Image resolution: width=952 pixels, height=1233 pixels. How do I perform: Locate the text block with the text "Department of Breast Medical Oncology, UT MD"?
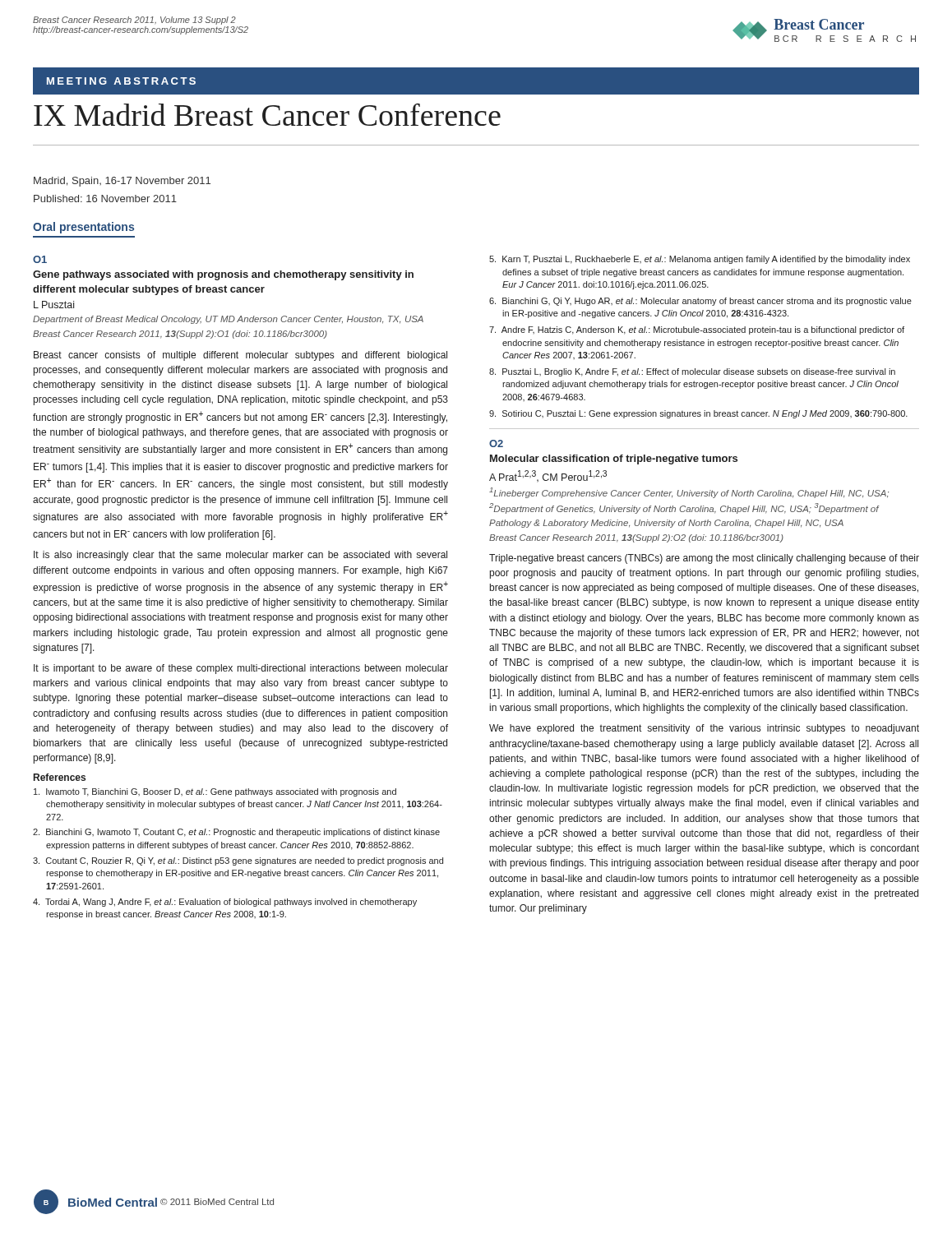[x=228, y=319]
